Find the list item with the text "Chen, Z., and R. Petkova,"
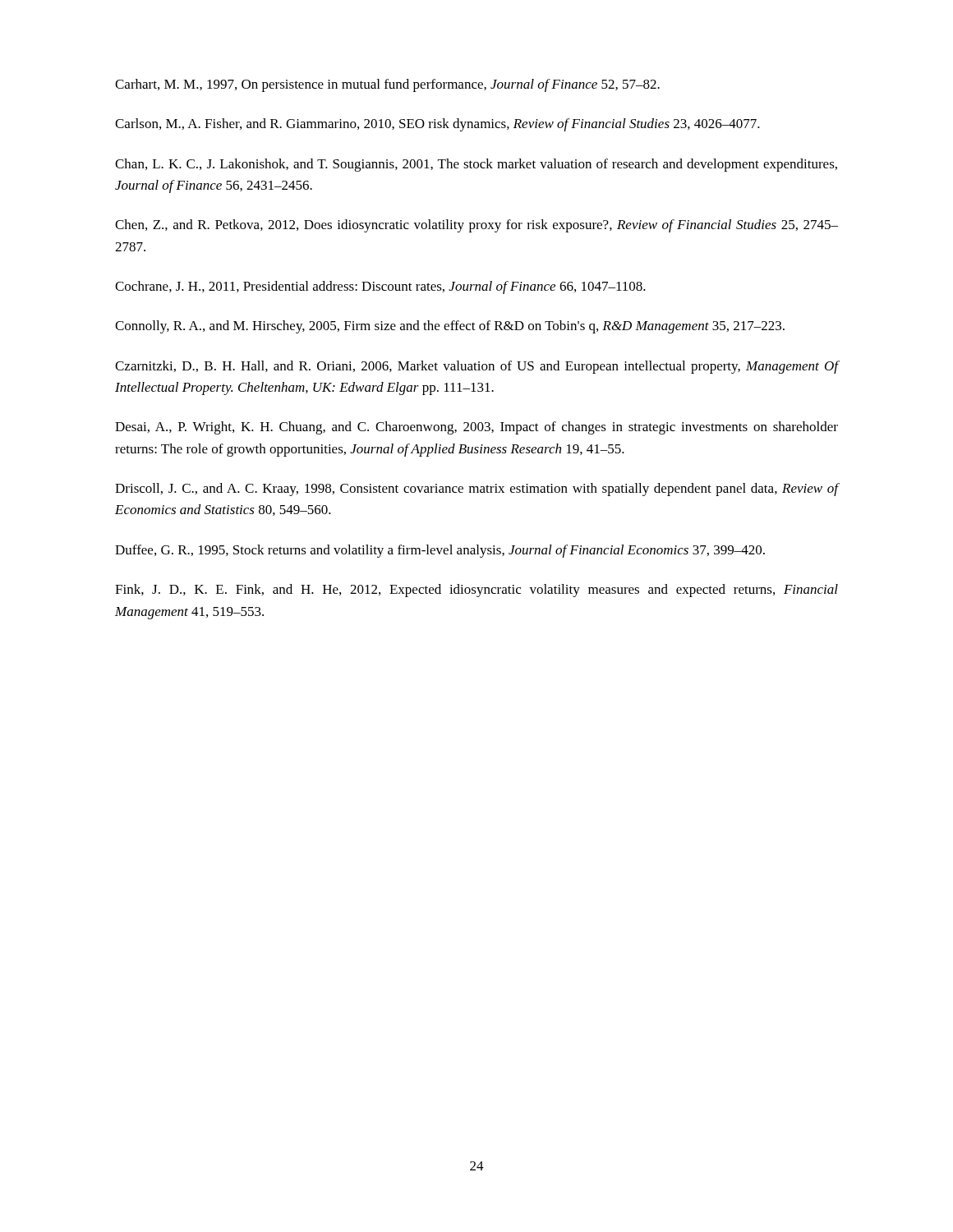The width and height of the screenshot is (953, 1232). tap(476, 236)
